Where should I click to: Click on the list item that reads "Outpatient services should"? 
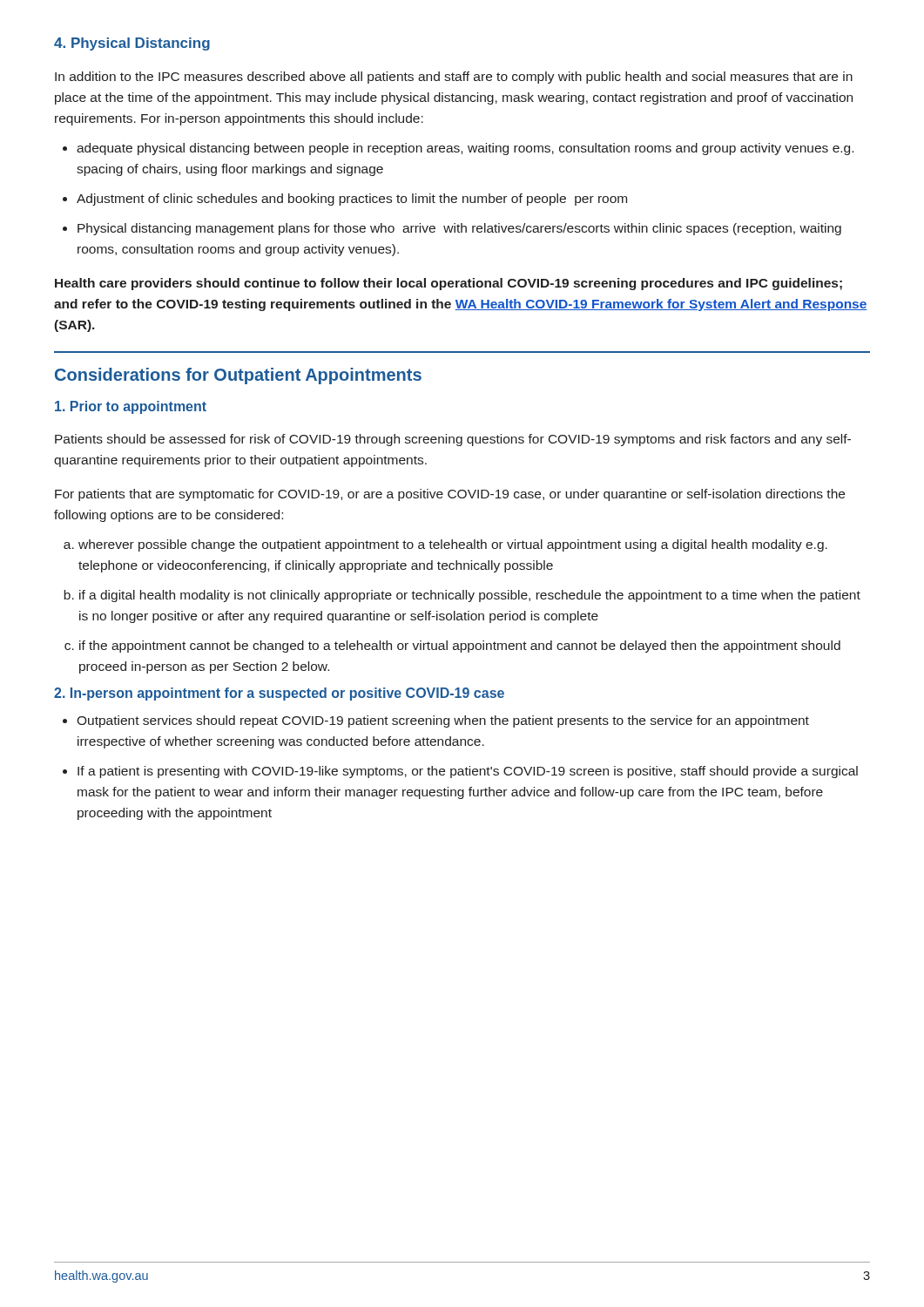462,731
